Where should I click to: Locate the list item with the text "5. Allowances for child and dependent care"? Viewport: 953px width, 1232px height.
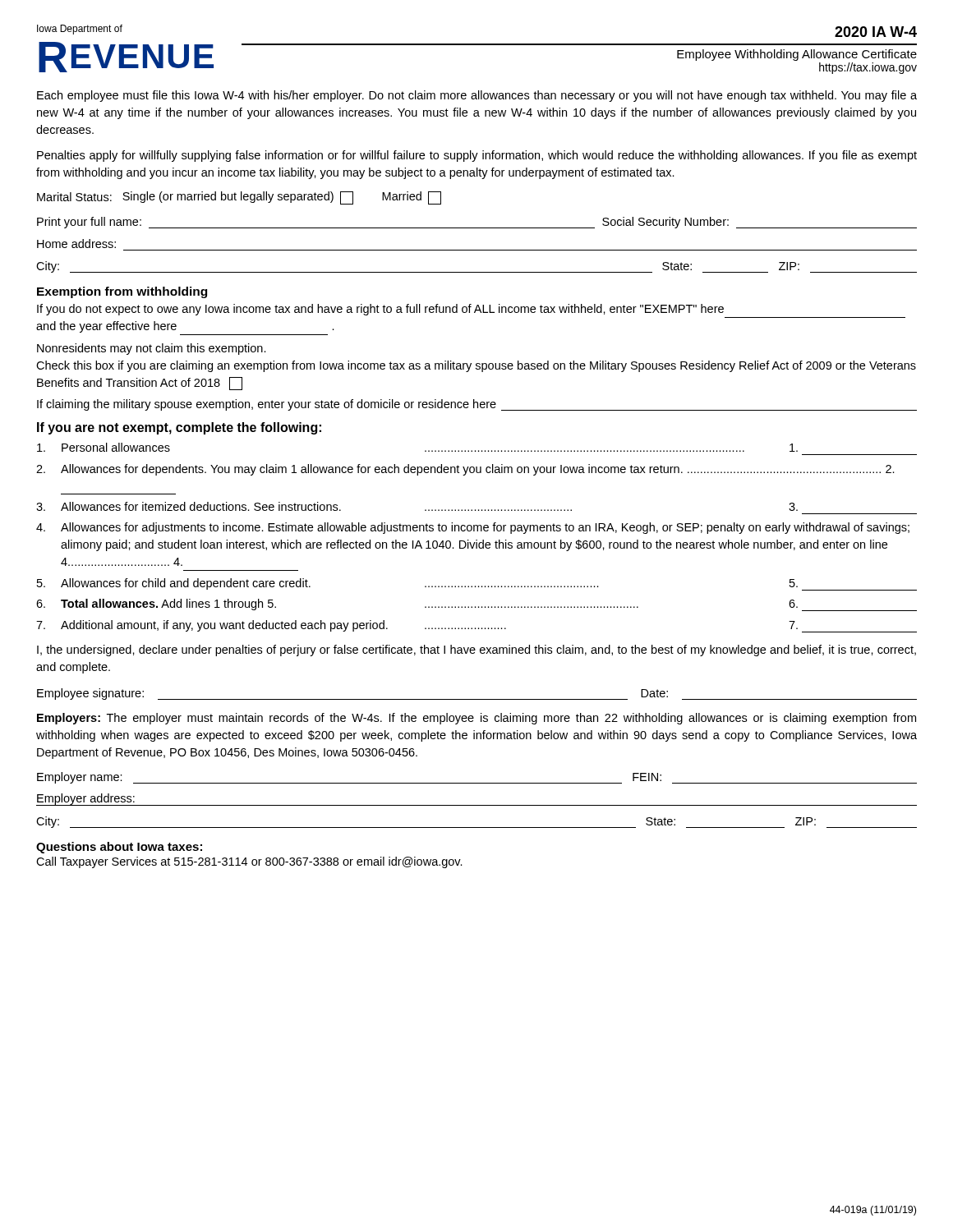tap(476, 583)
